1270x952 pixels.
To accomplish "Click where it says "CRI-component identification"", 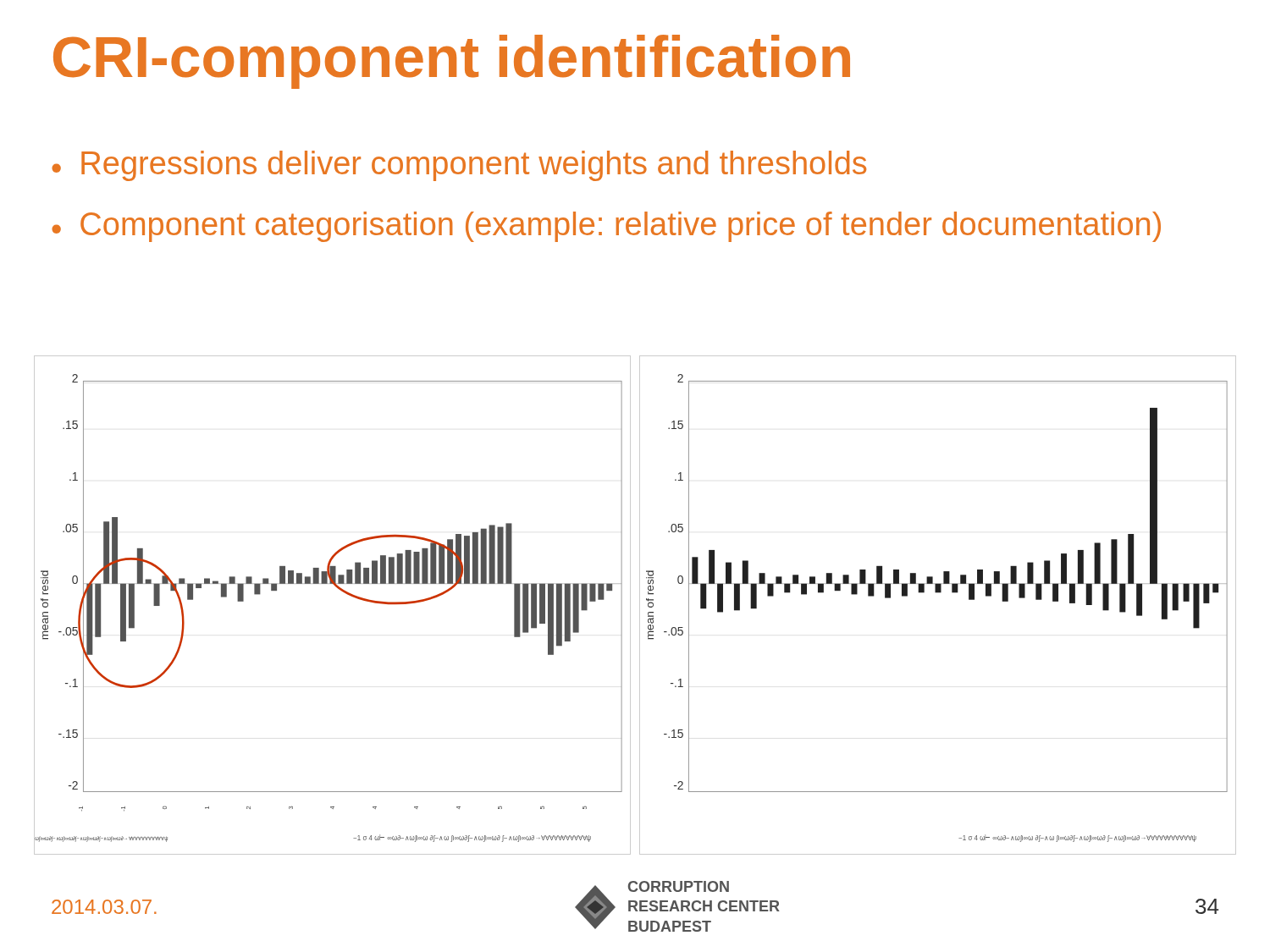I will (x=452, y=57).
